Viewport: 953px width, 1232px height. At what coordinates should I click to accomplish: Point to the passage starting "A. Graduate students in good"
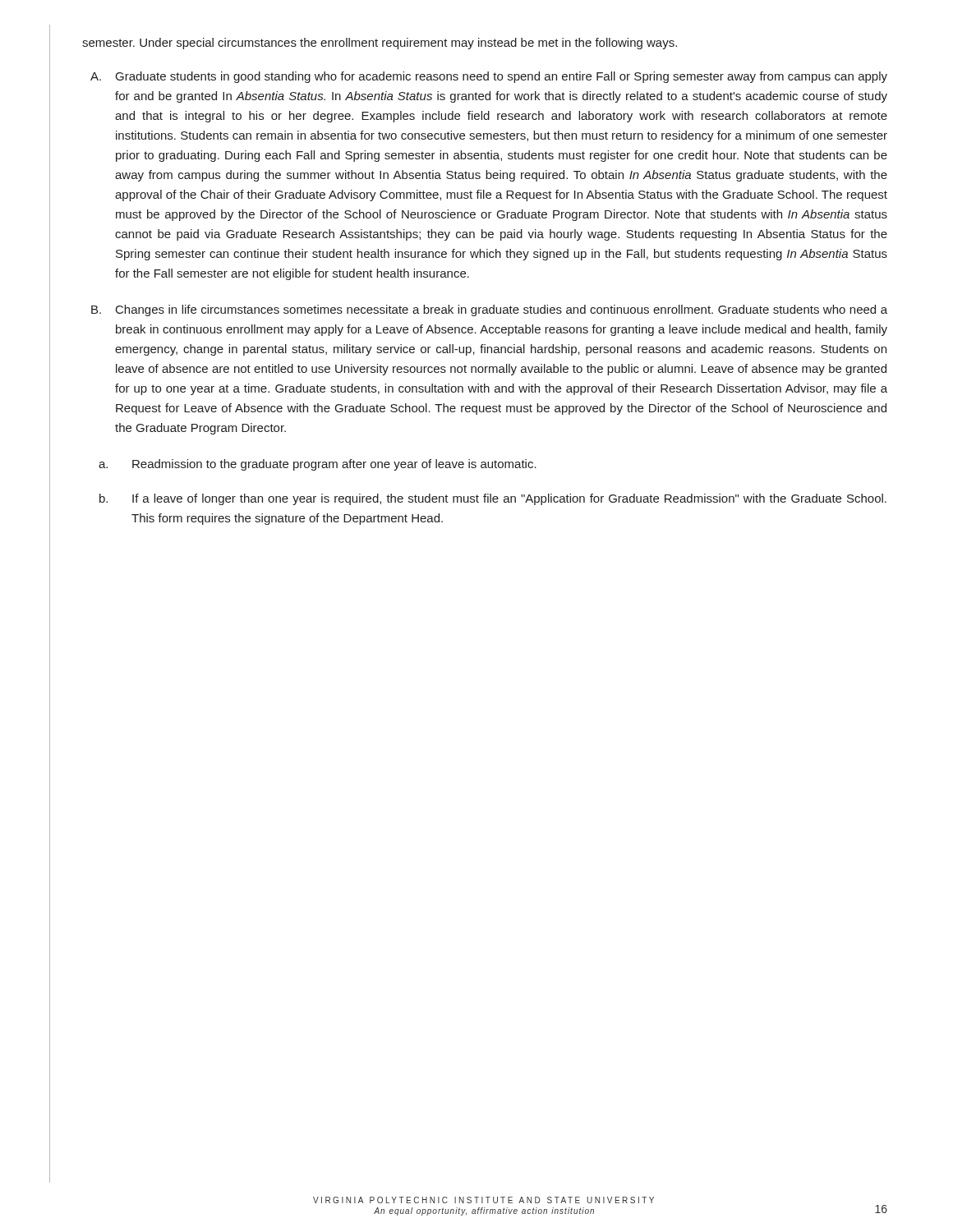pyautogui.click(x=489, y=175)
